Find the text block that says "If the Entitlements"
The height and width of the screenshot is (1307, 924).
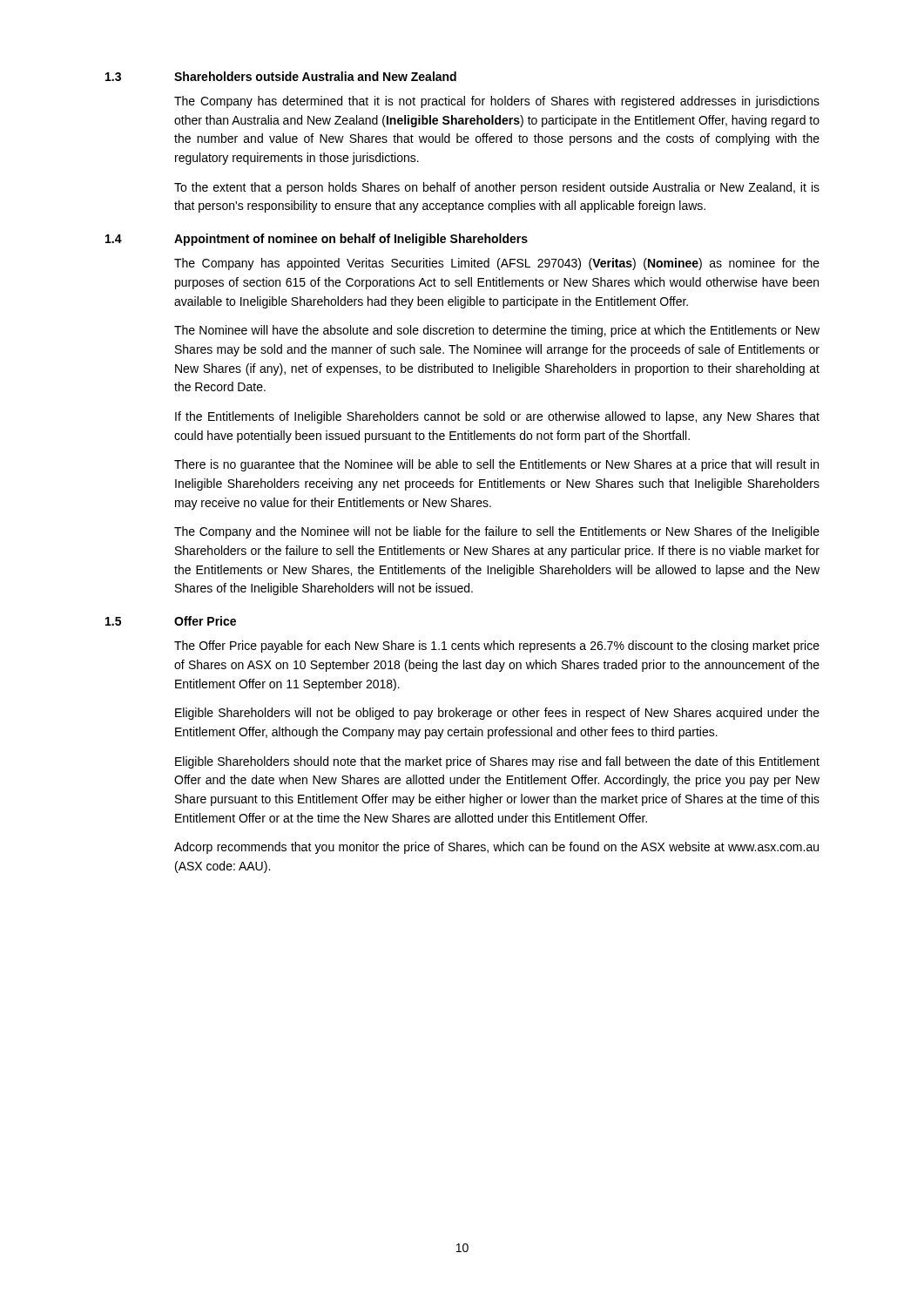[x=497, y=426]
